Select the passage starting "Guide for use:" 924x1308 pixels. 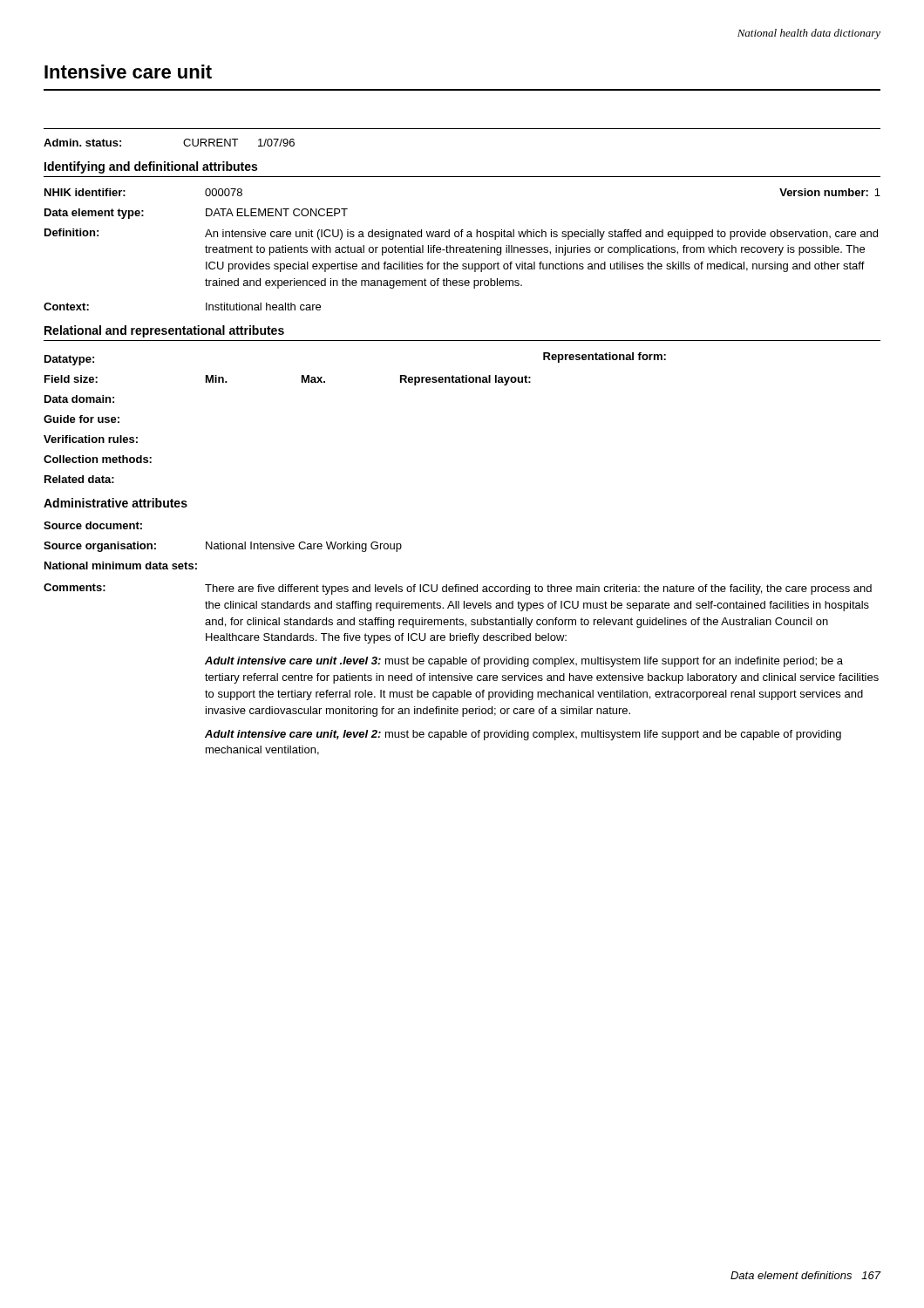pos(124,419)
